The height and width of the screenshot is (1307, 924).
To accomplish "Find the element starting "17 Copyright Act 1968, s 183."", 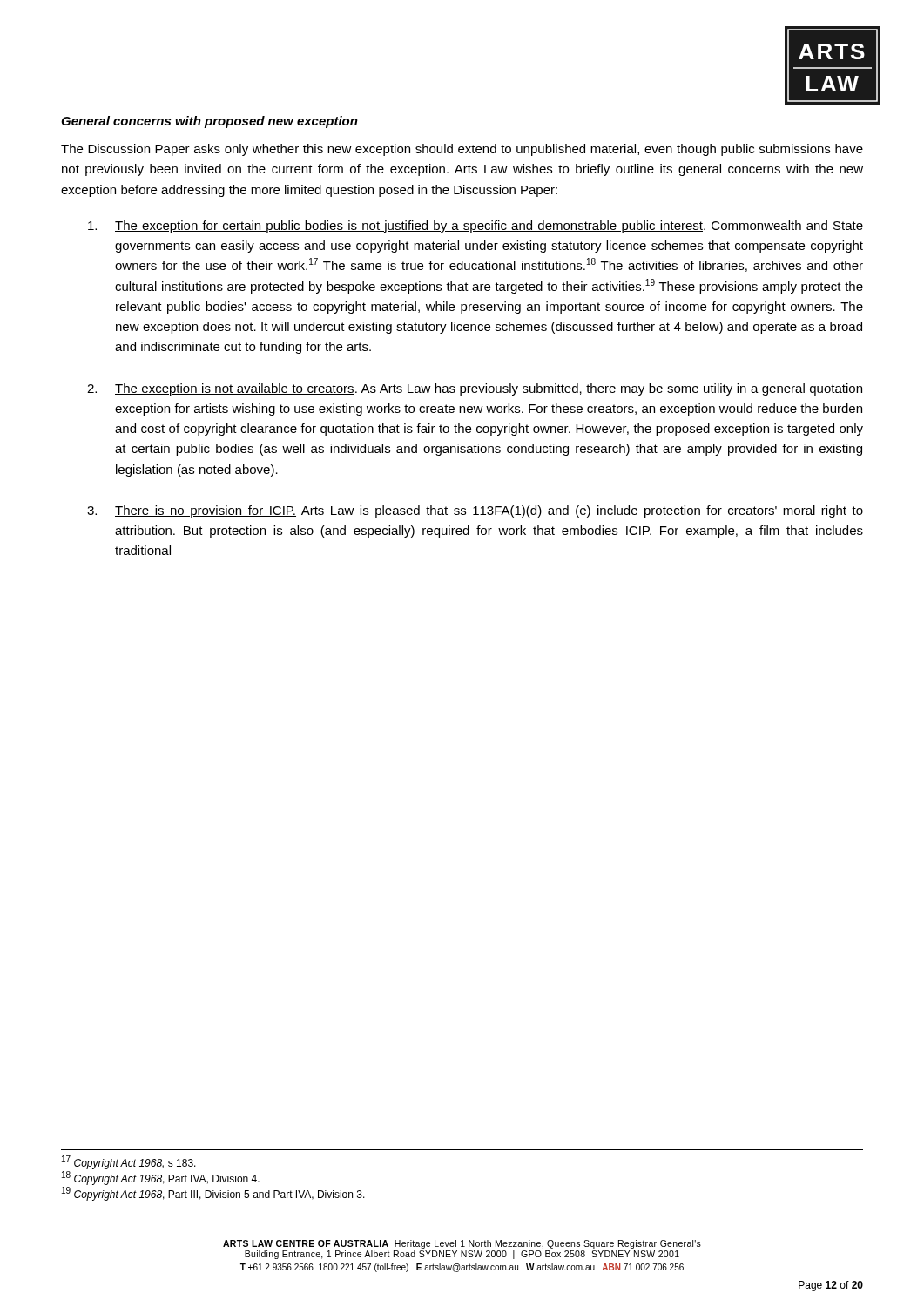I will pos(129,1162).
